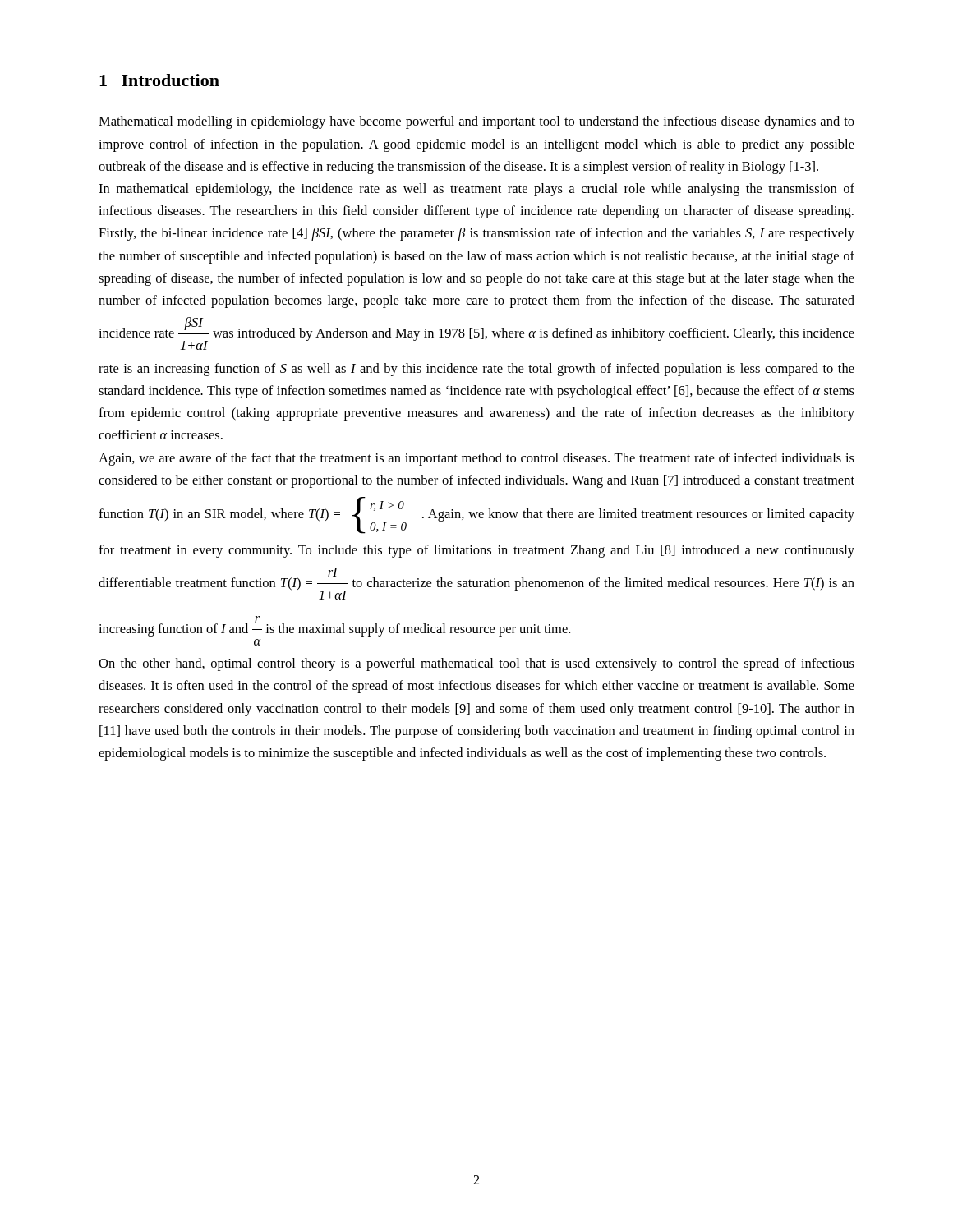Find the block on this page that starts "On the other hand, optimal control theory"
Screen dimensions: 1232x953
click(476, 708)
